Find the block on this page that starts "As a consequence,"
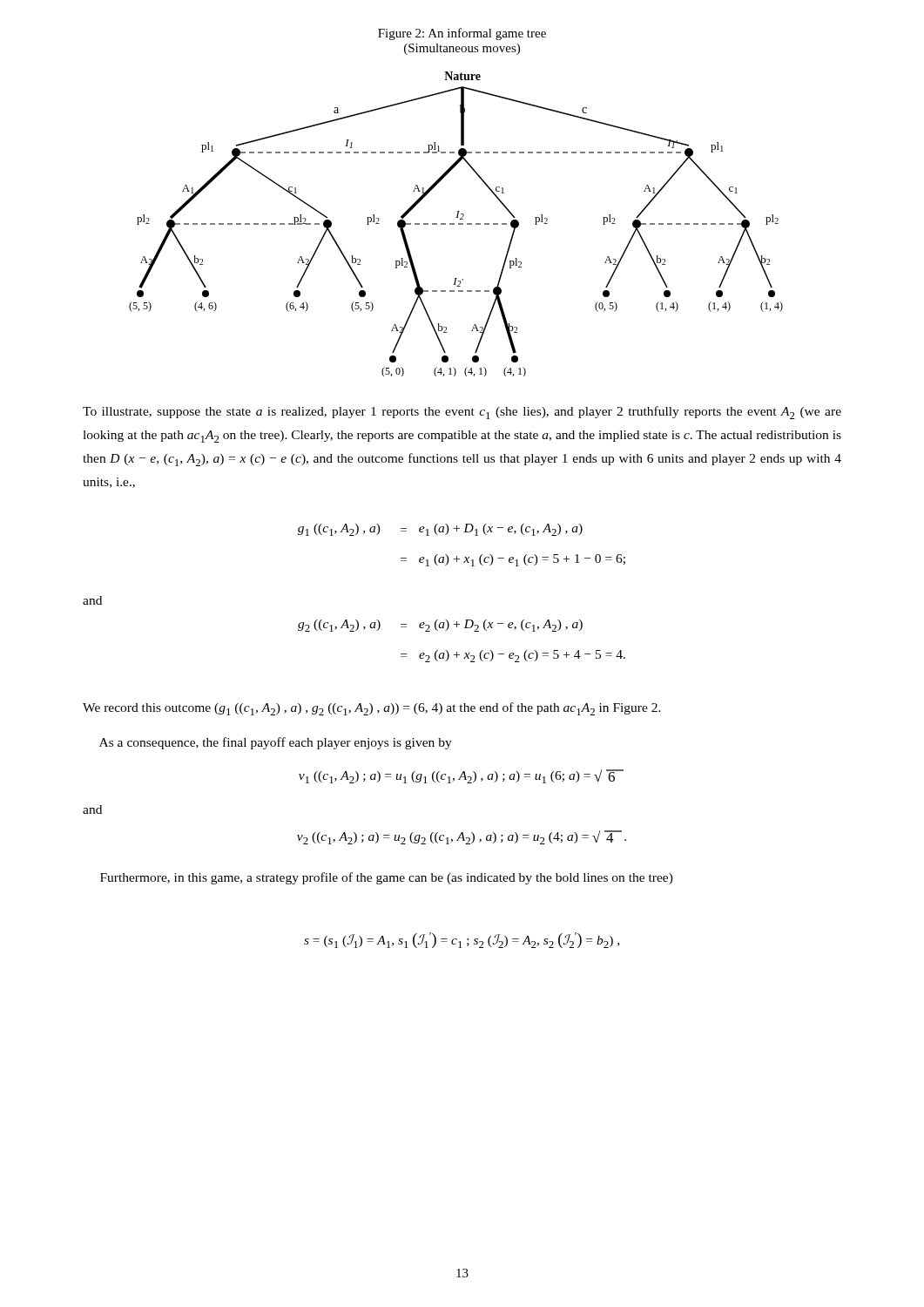 [x=267, y=742]
